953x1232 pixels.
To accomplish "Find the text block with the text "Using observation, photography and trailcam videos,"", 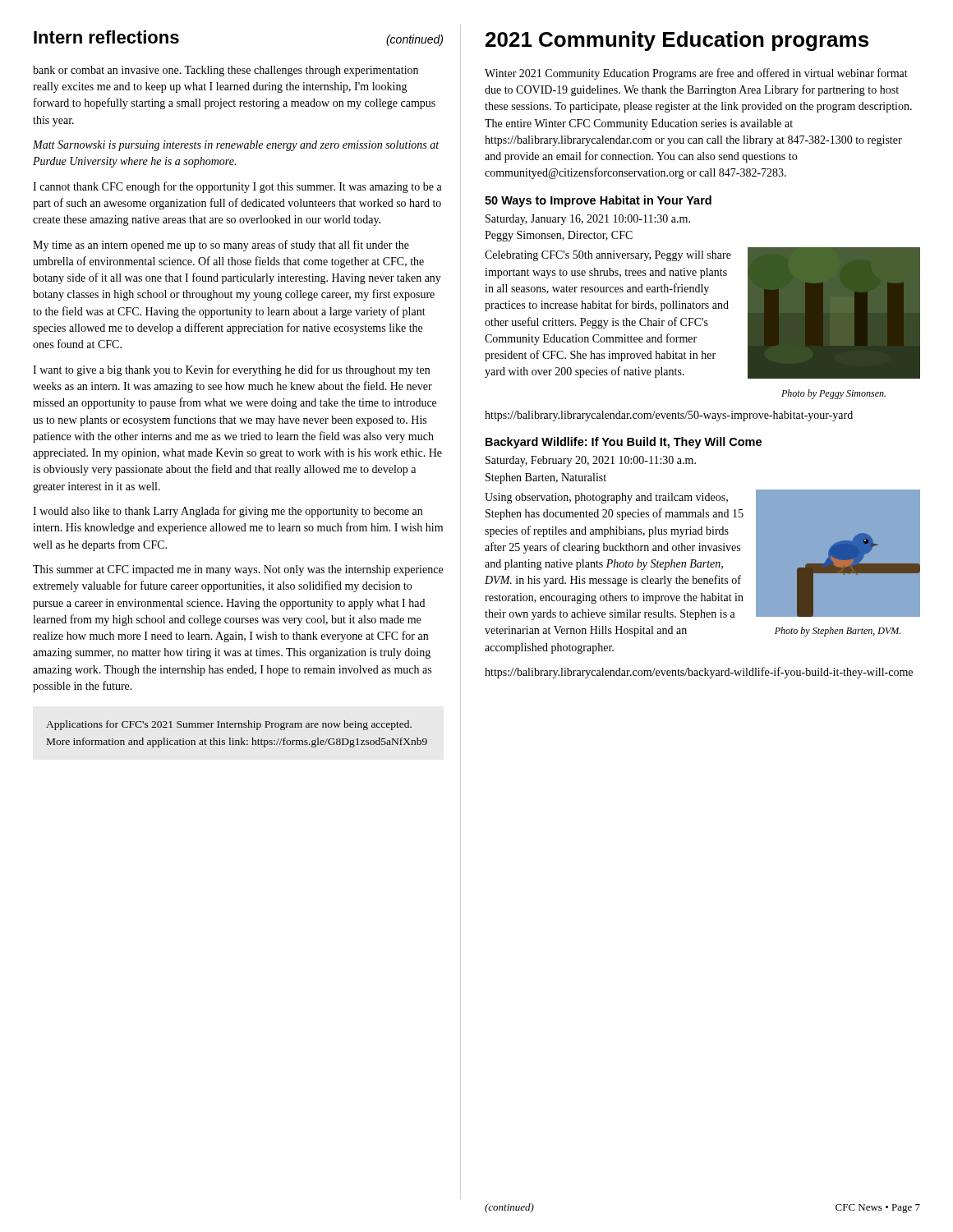I will point(702,573).
